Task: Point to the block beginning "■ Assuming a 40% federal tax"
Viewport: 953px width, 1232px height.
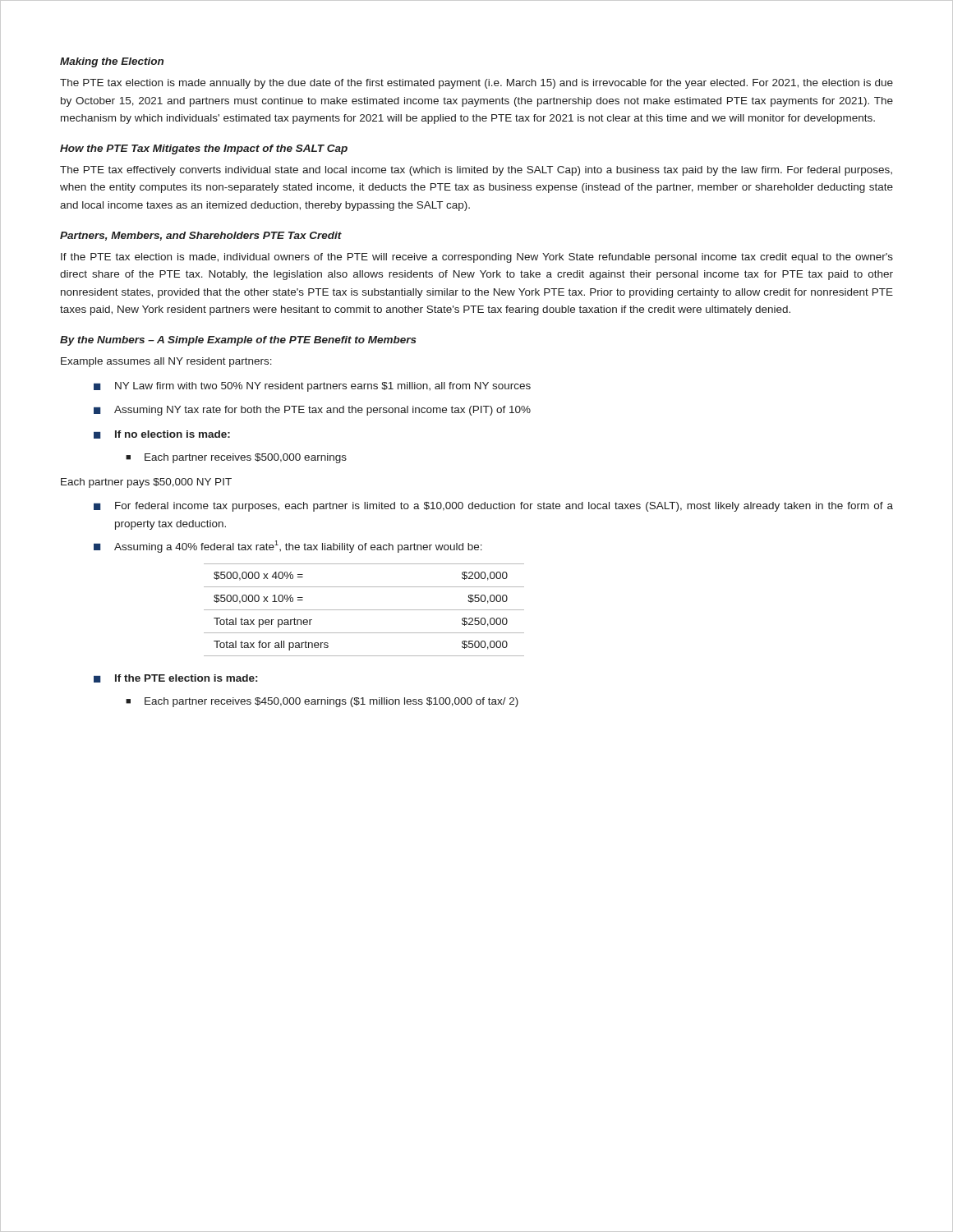Action: (x=288, y=547)
